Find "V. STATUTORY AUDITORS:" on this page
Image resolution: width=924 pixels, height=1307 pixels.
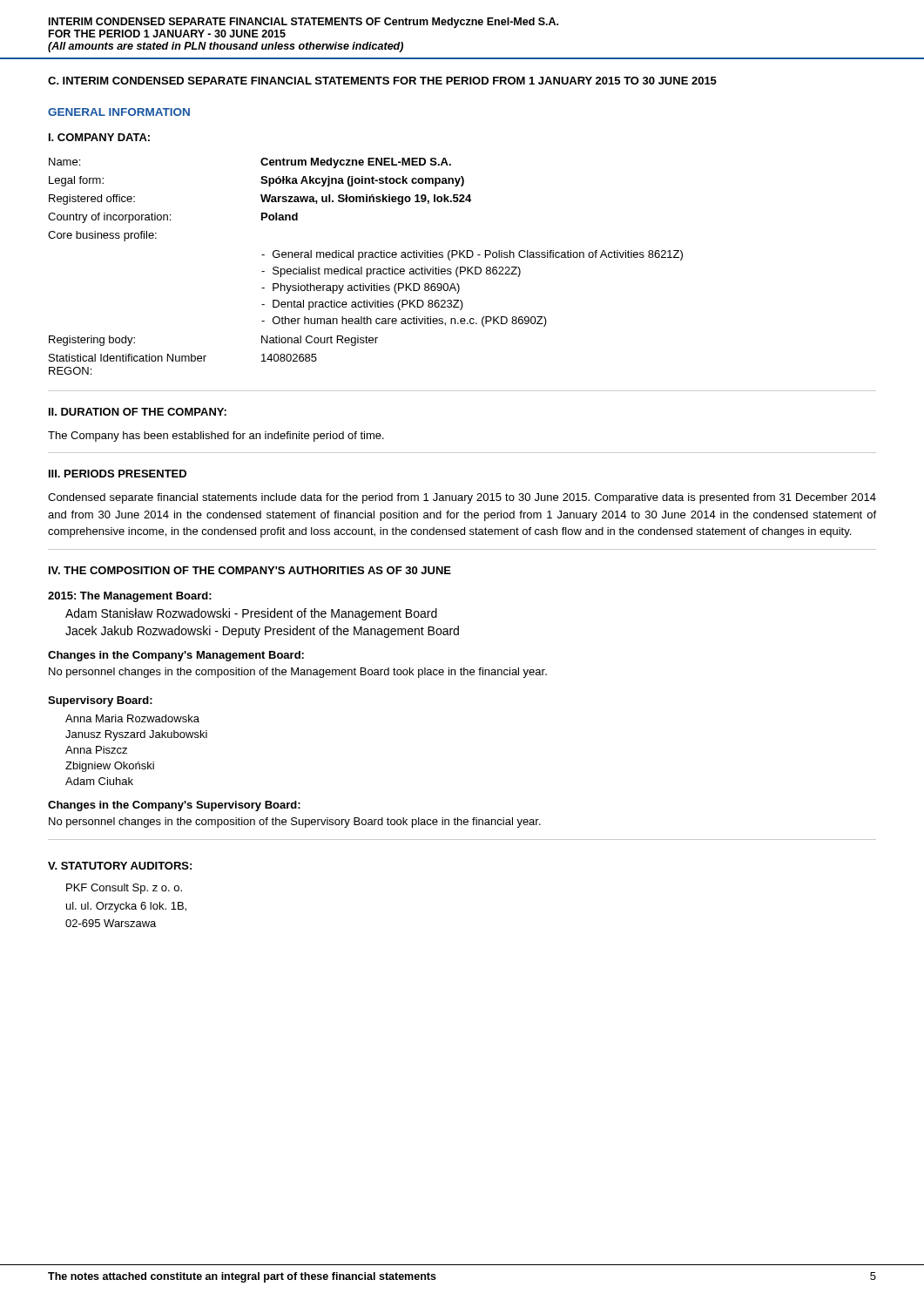[x=120, y=865]
